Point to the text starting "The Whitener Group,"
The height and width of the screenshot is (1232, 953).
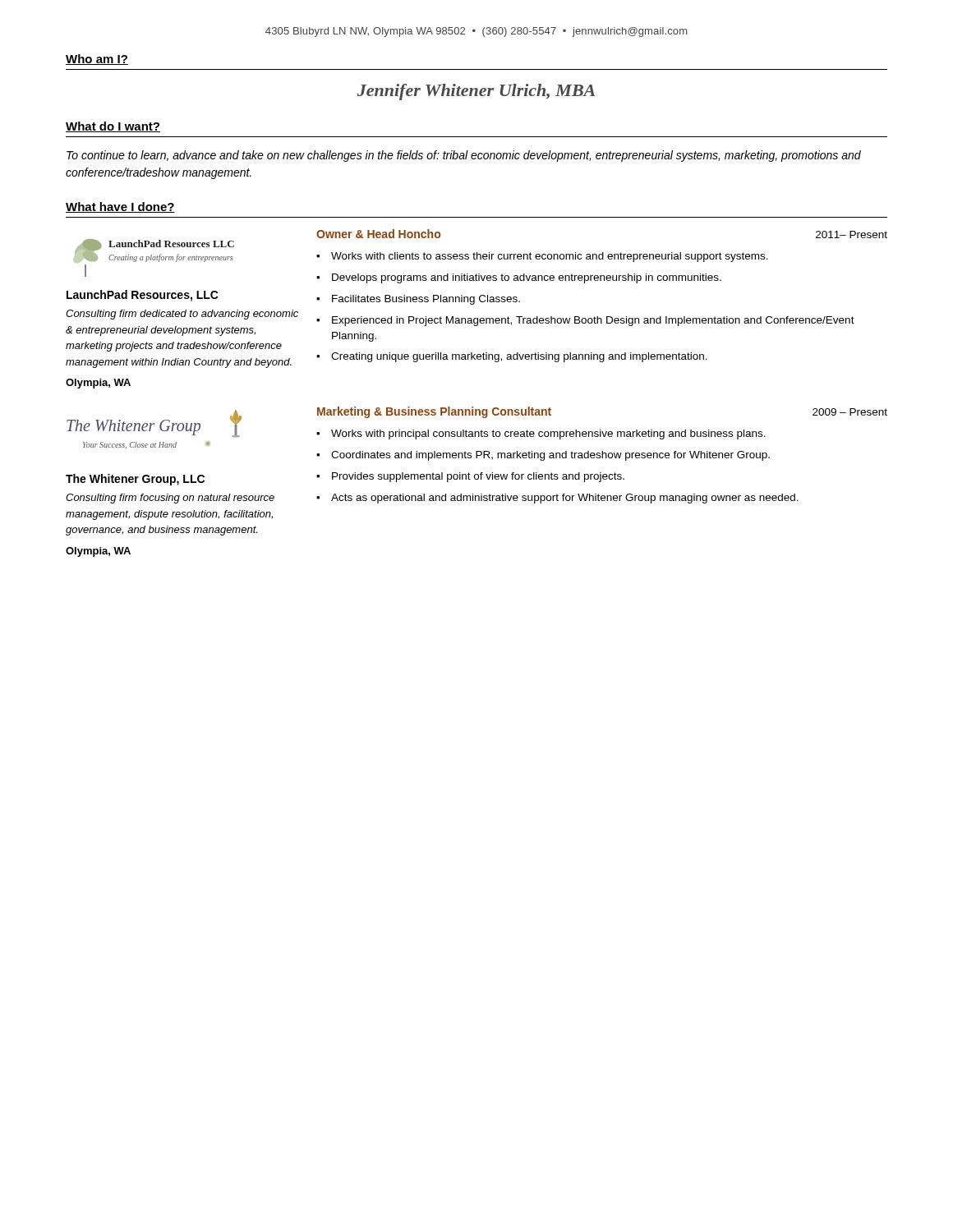coord(185,514)
